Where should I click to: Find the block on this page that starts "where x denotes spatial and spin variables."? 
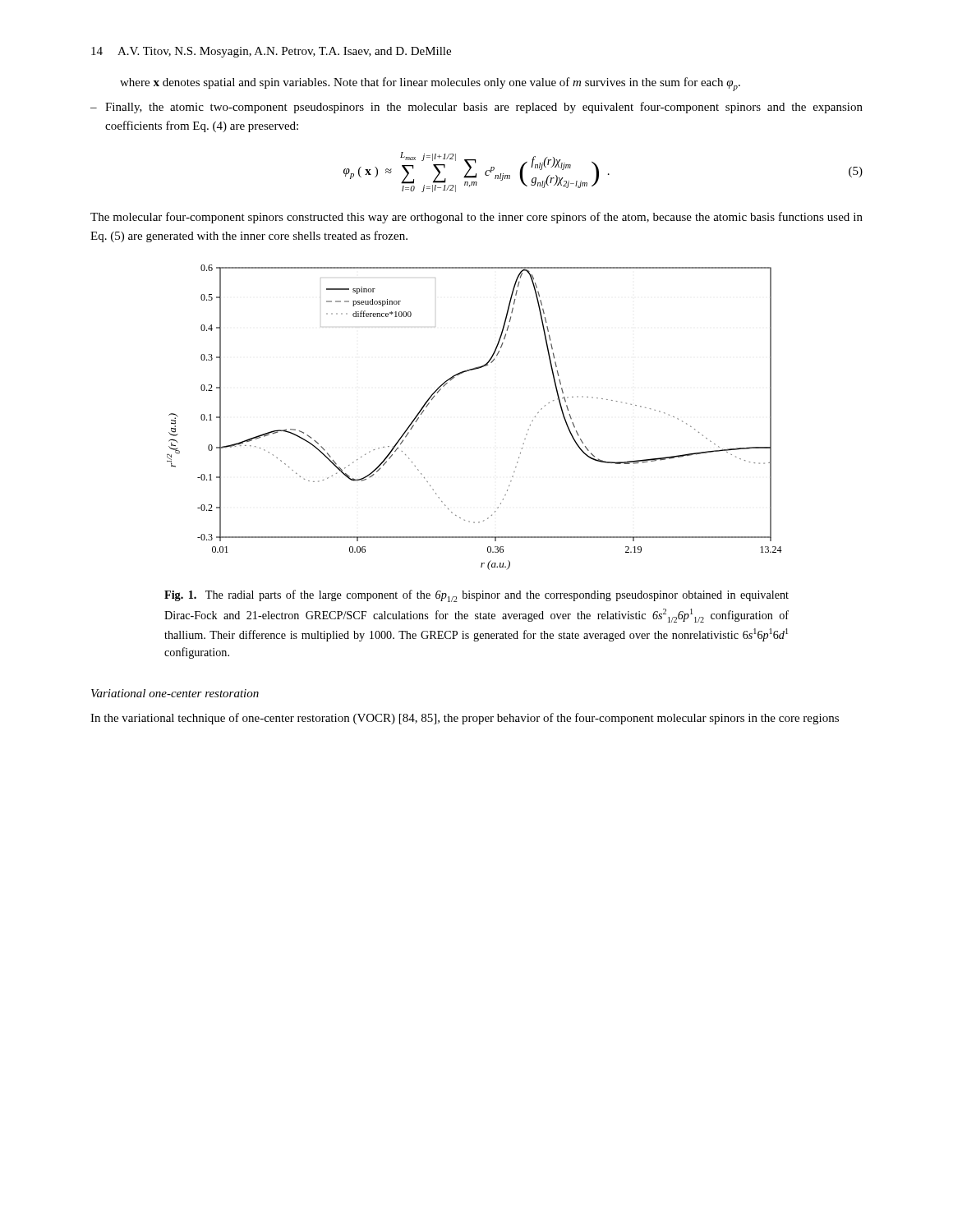430,83
